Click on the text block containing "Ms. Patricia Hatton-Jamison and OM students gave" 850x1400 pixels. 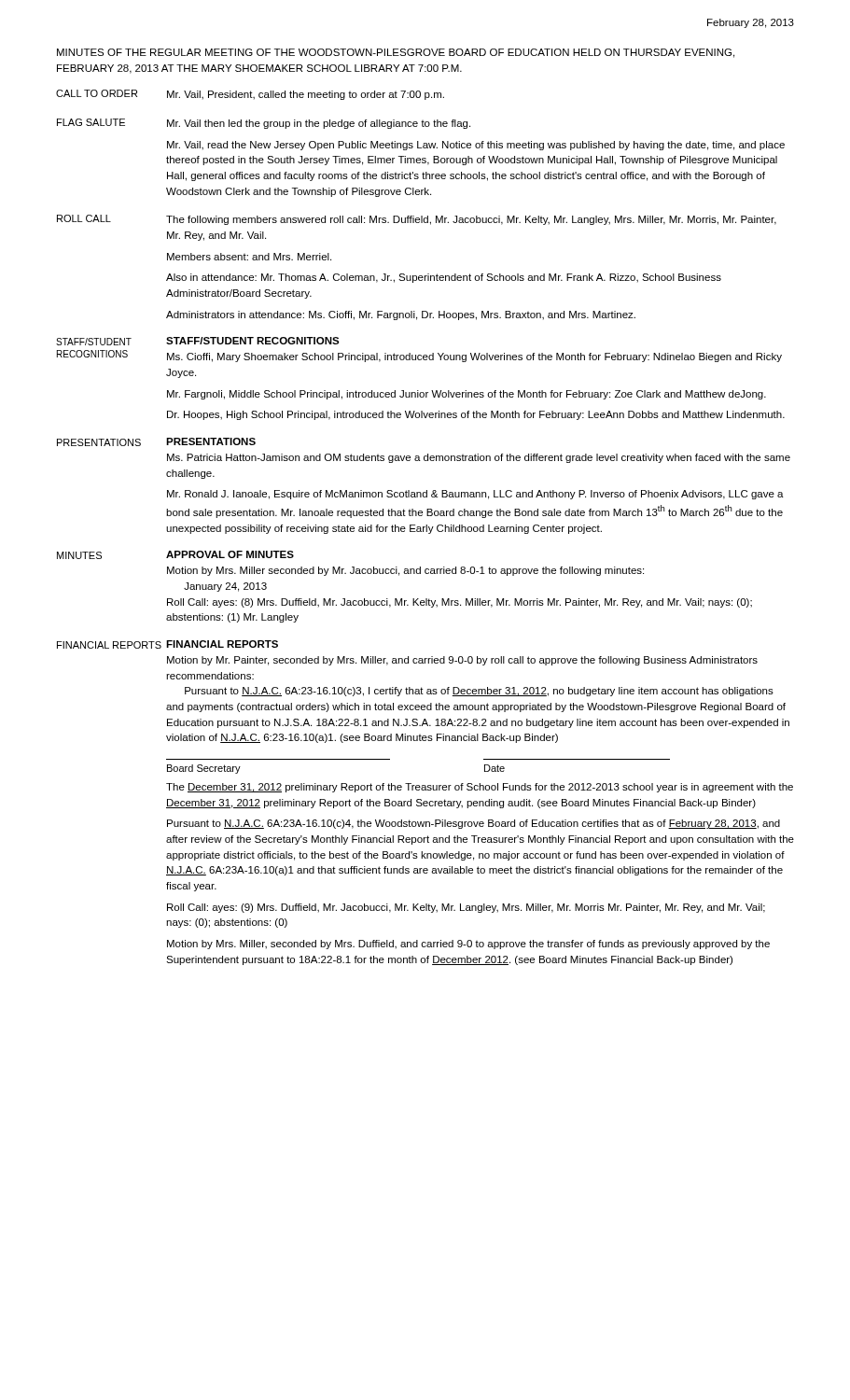(x=480, y=493)
